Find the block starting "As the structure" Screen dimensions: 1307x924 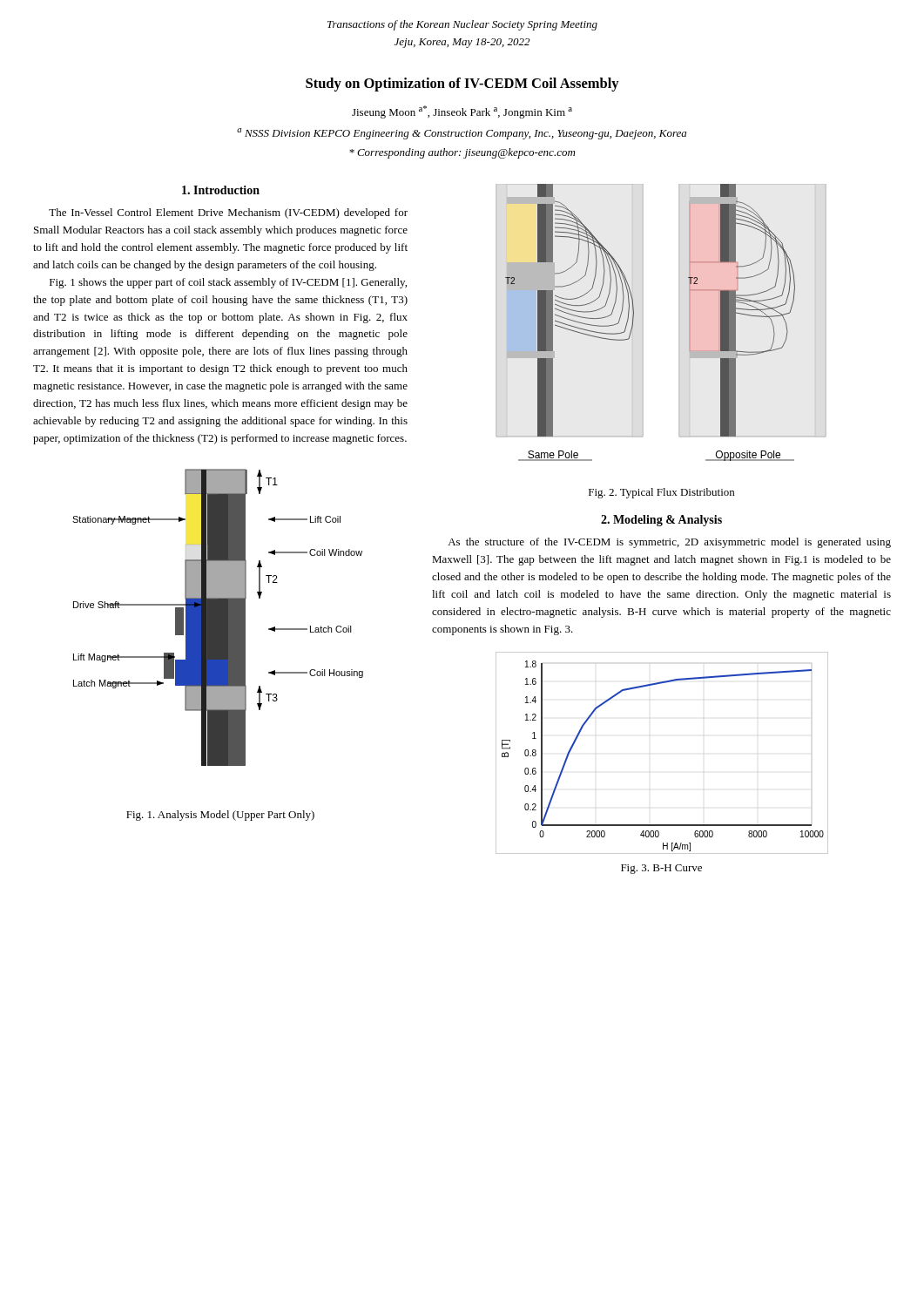click(x=661, y=585)
